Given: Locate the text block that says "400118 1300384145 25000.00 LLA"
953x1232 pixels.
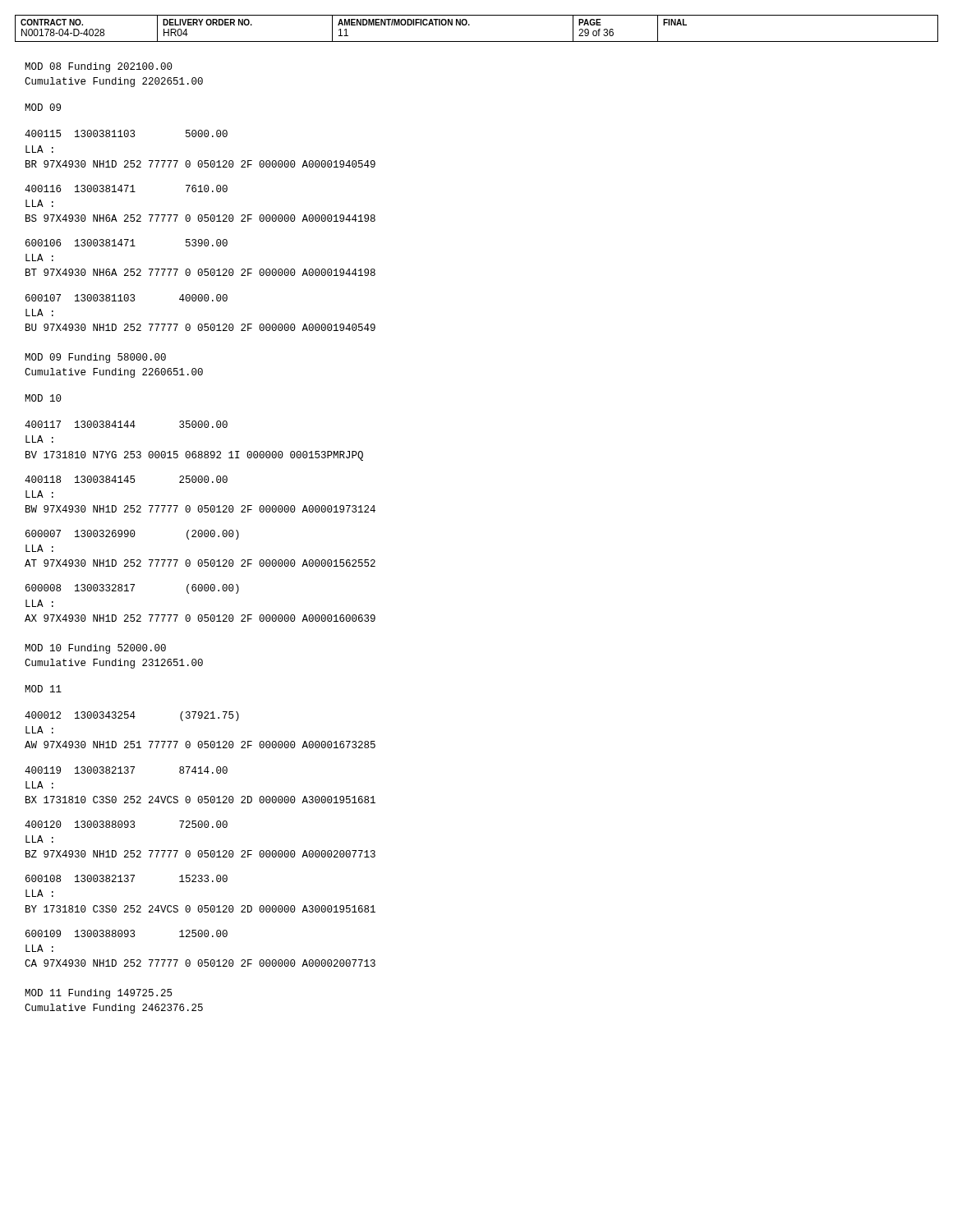Looking at the screenshot, I should [x=200, y=495].
